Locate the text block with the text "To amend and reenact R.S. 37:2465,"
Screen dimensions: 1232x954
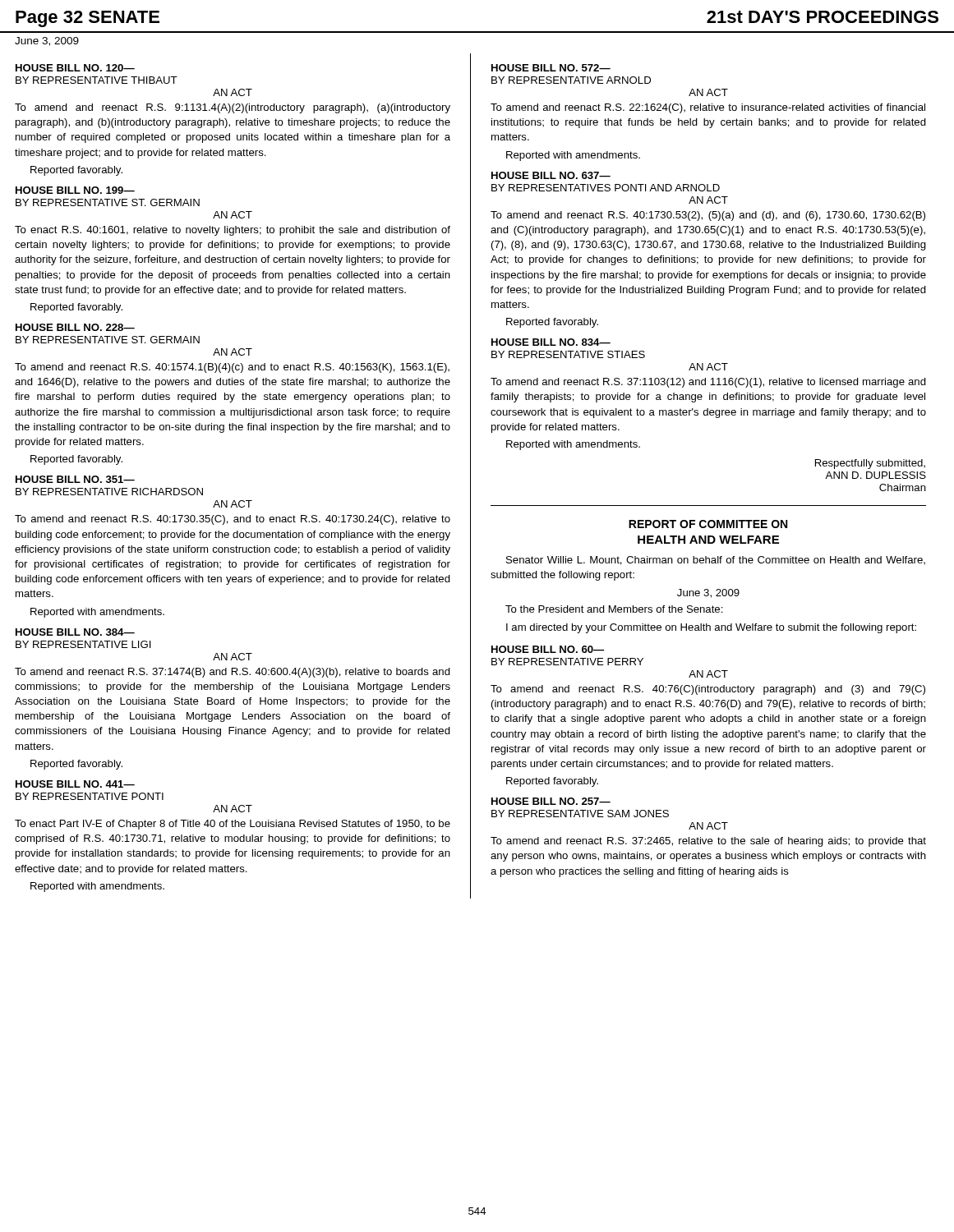tap(708, 856)
